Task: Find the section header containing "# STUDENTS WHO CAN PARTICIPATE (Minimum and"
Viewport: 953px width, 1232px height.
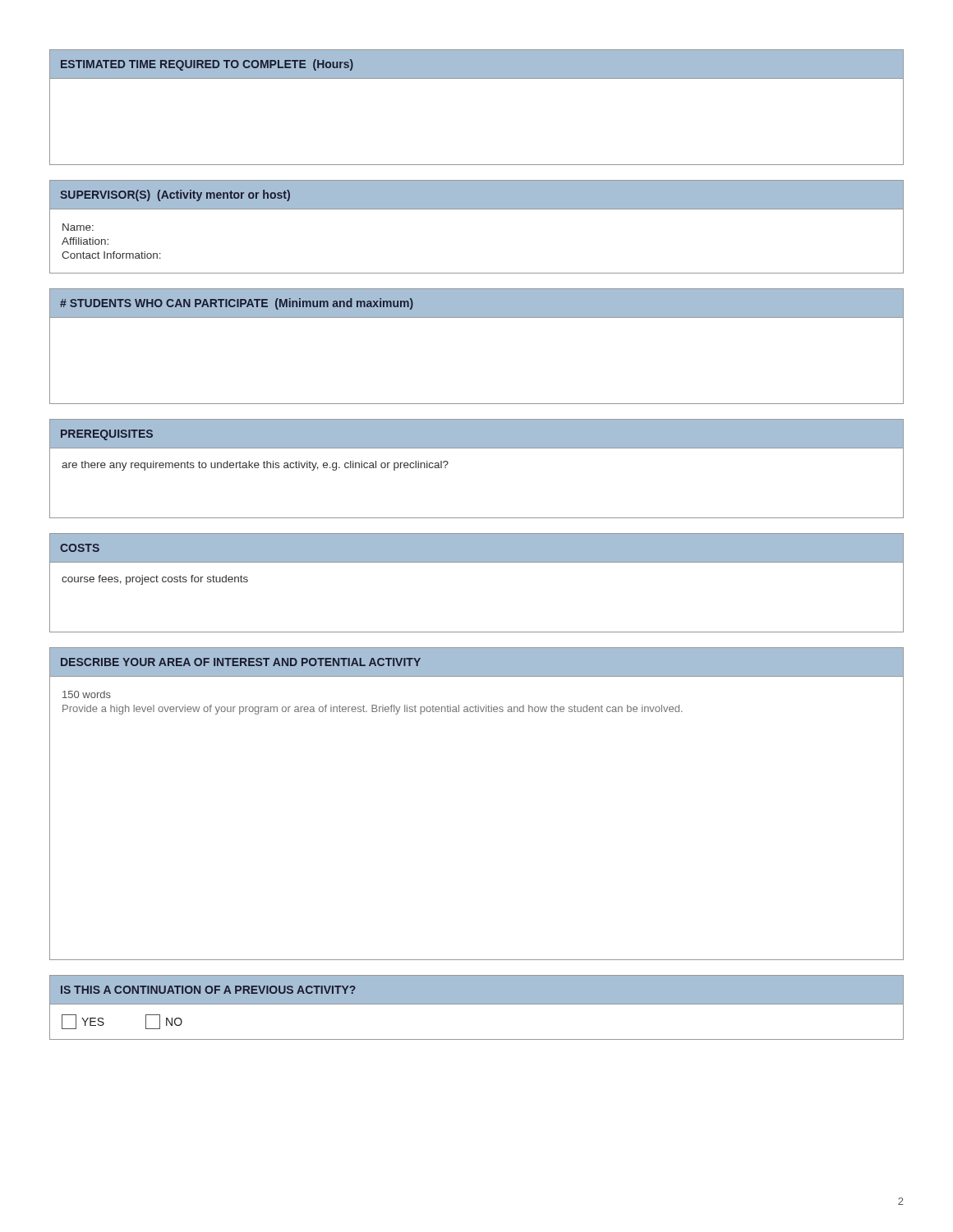Action: click(476, 303)
